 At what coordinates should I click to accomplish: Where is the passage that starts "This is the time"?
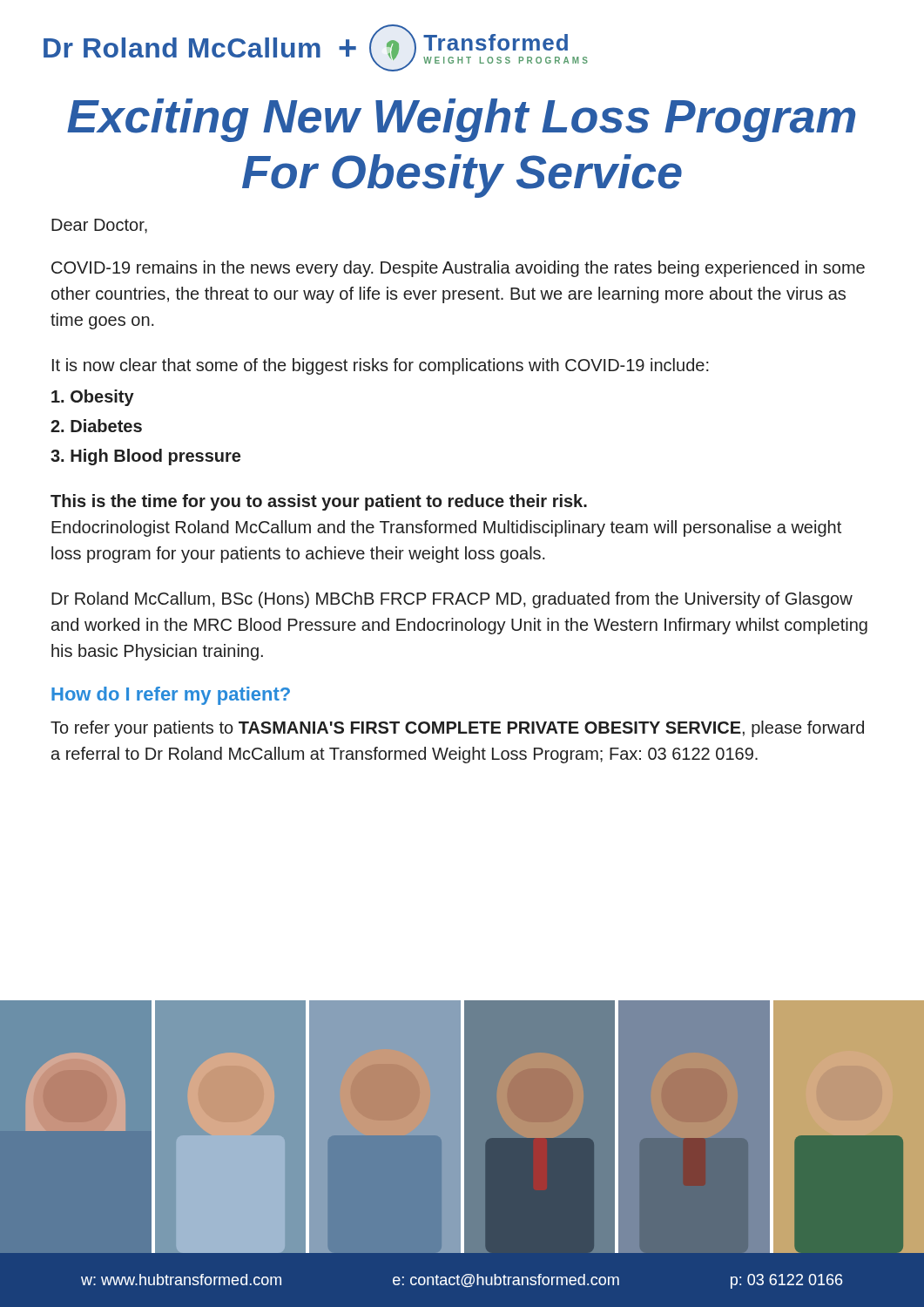pyautogui.click(x=446, y=528)
